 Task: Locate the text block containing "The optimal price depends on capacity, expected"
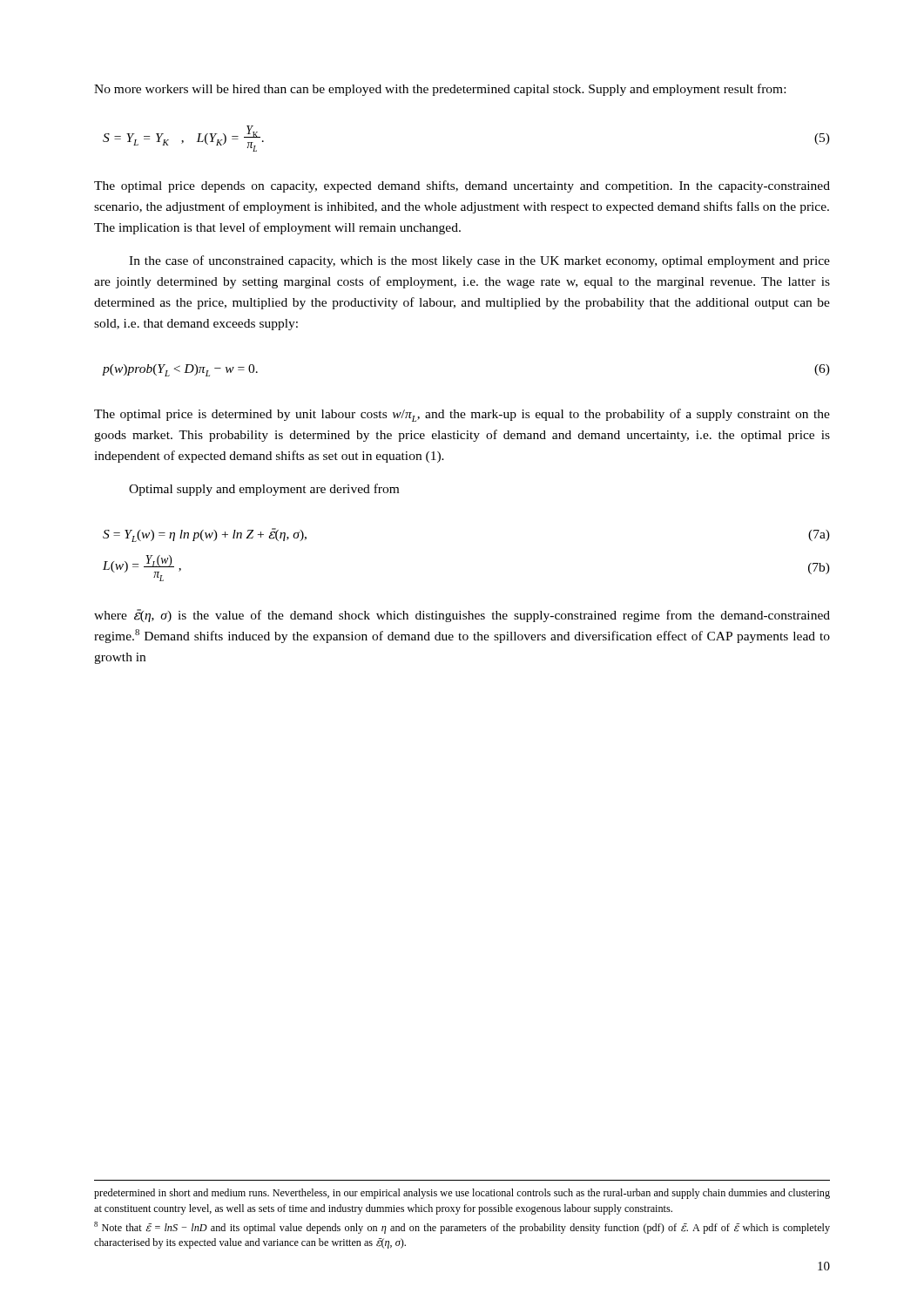pyautogui.click(x=462, y=254)
